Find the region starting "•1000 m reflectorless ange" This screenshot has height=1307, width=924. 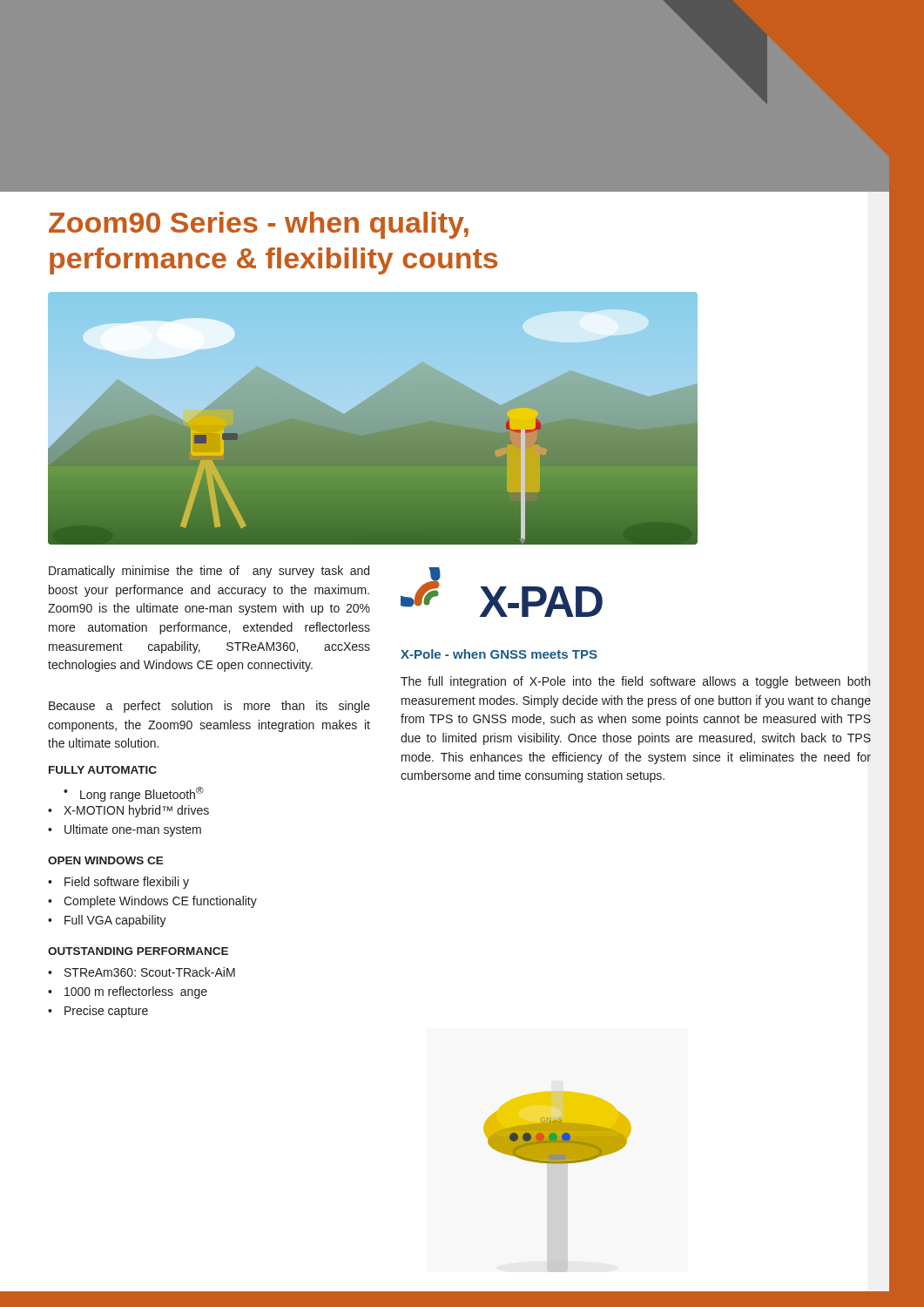pos(209,992)
